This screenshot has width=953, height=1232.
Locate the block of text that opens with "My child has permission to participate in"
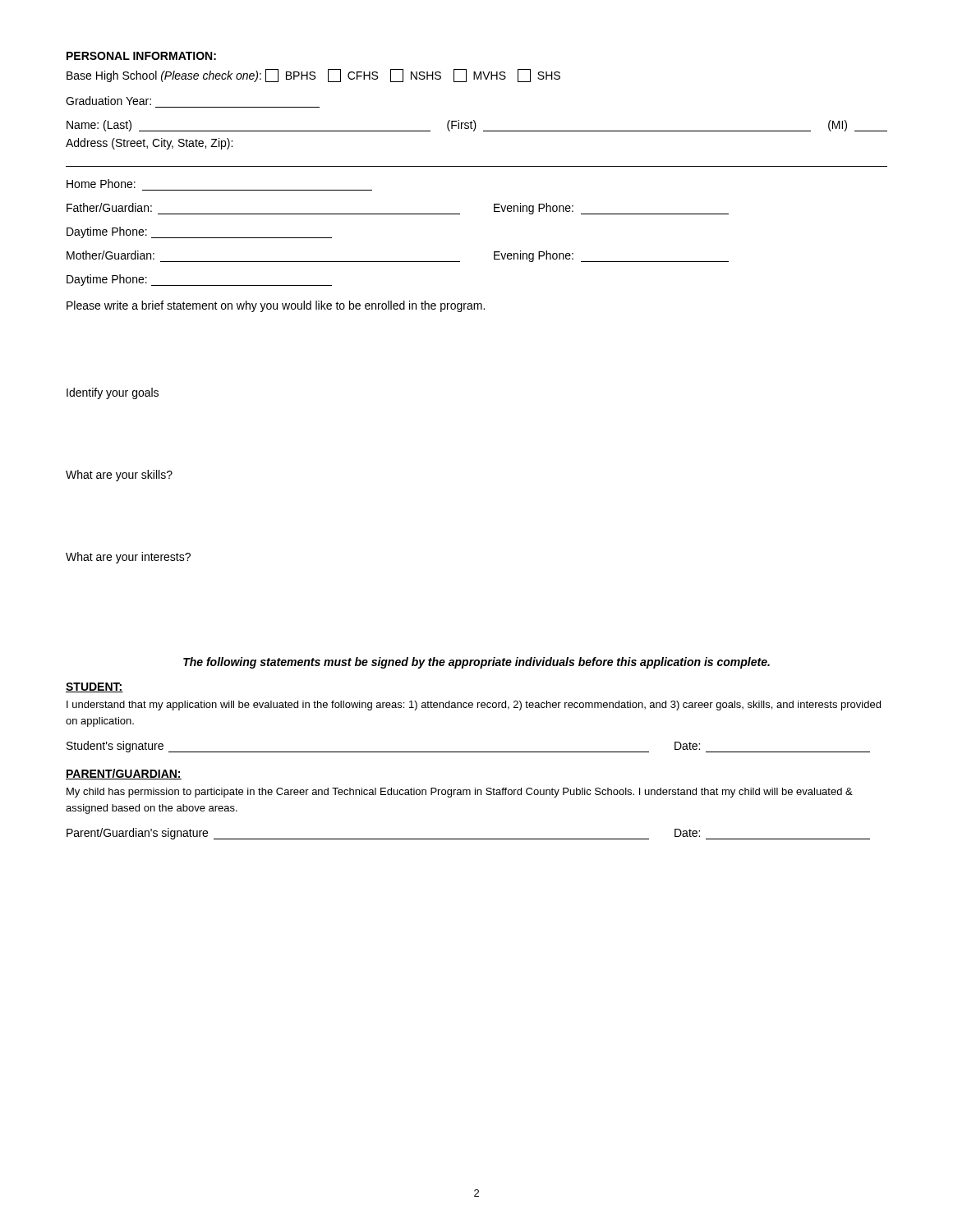point(459,799)
